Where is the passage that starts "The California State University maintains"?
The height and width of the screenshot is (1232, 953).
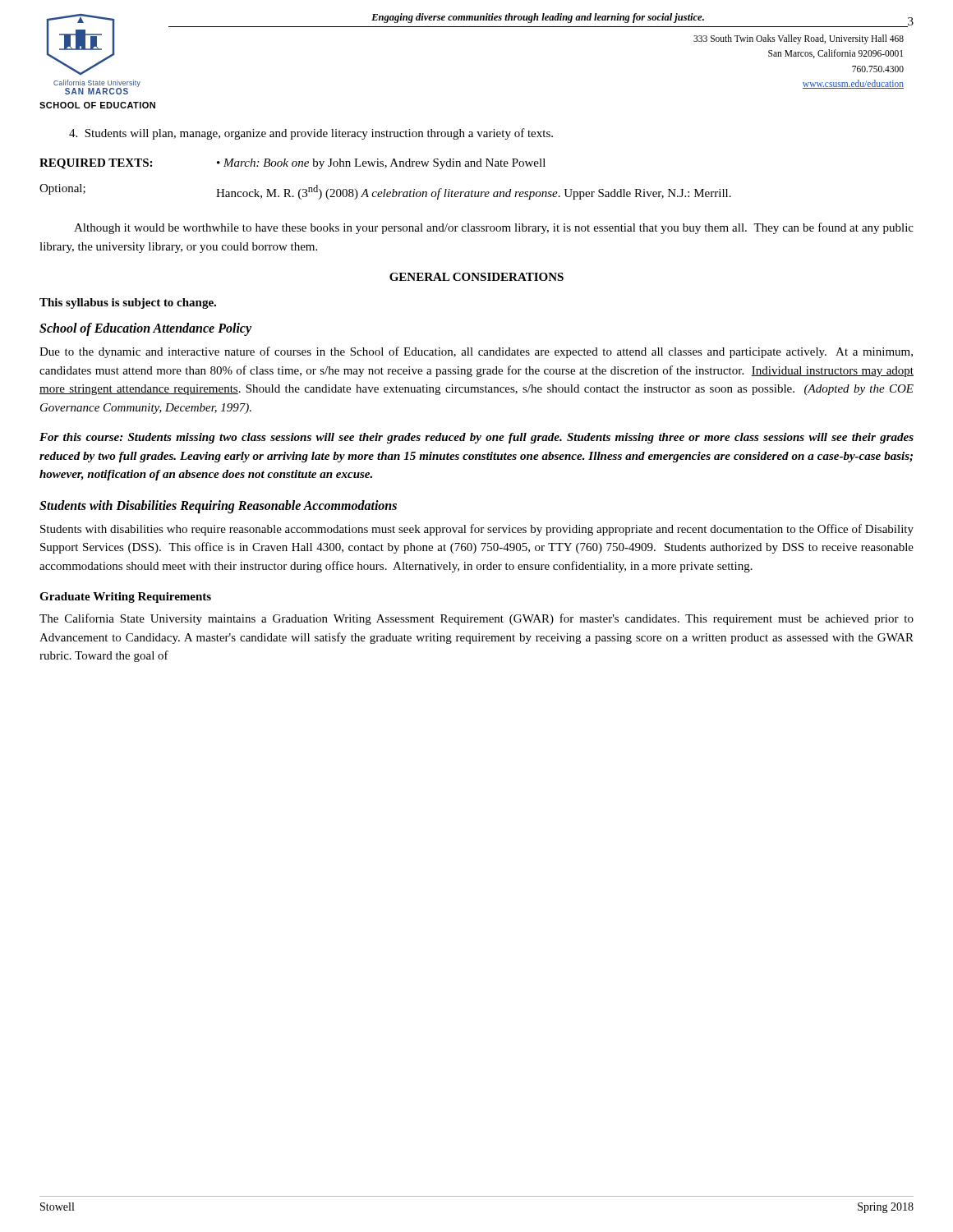click(476, 637)
